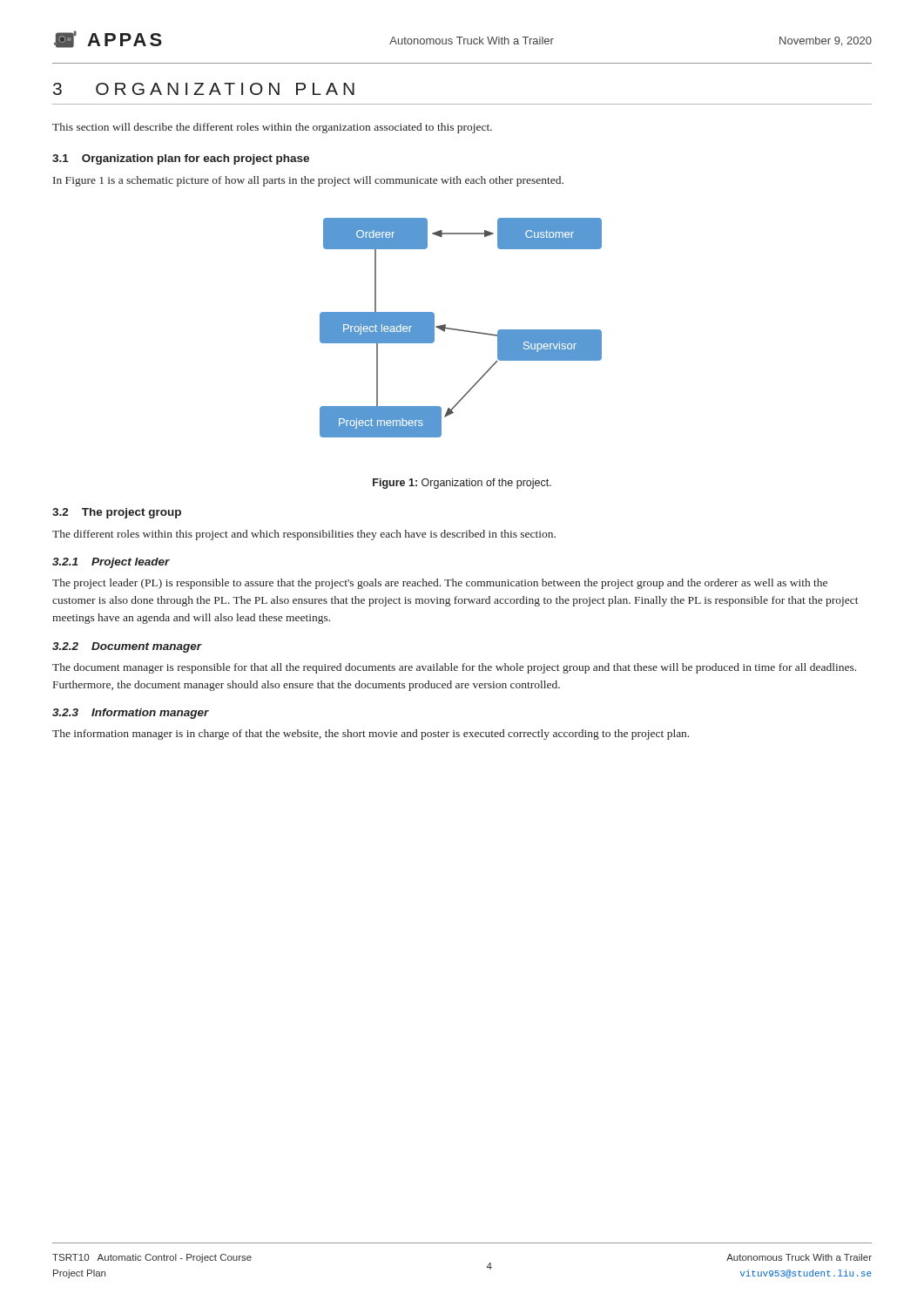
Task: Select the text block starting "3.2 The project group"
Action: coord(117,513)
